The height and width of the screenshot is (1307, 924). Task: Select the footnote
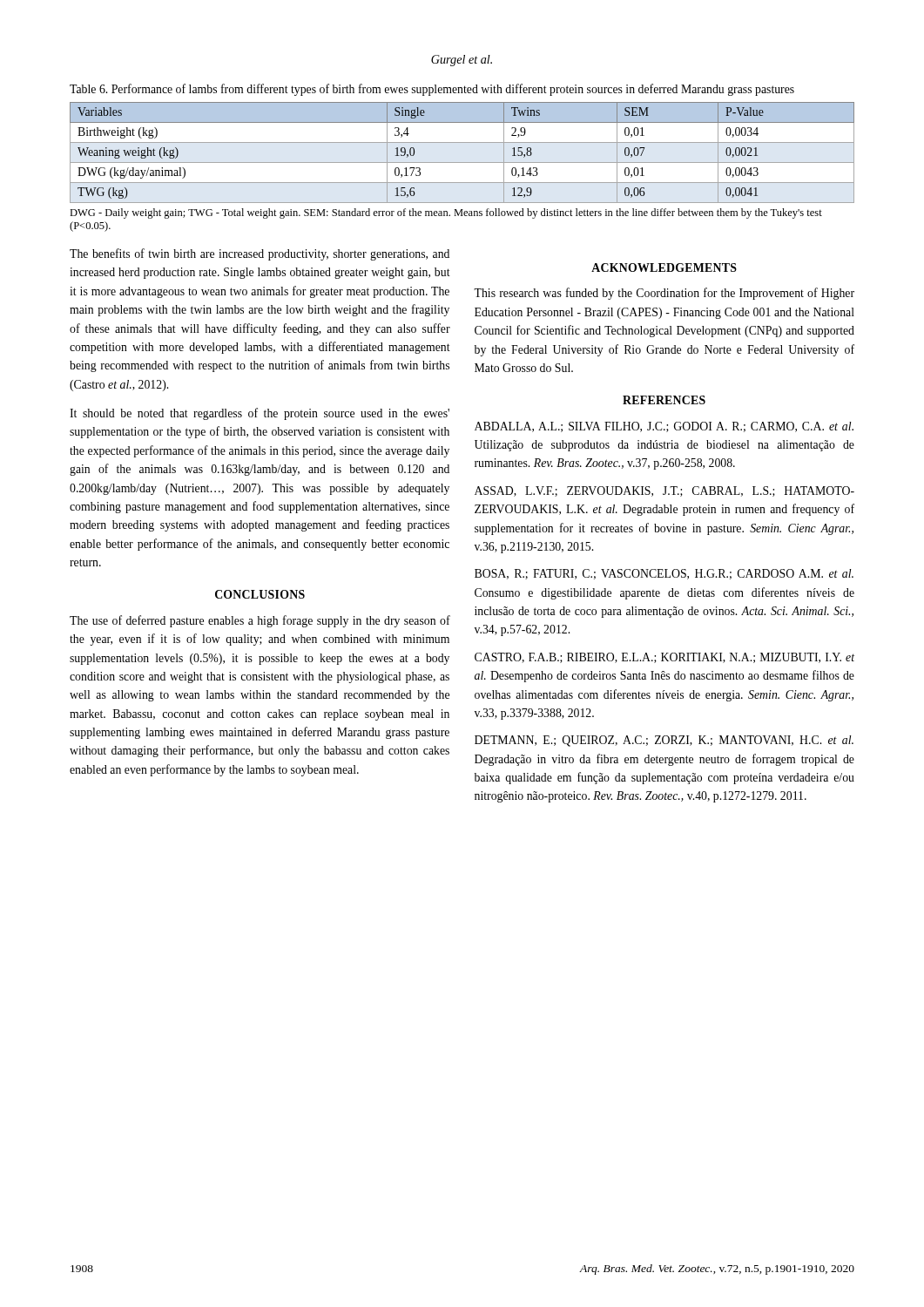[446, 219]
